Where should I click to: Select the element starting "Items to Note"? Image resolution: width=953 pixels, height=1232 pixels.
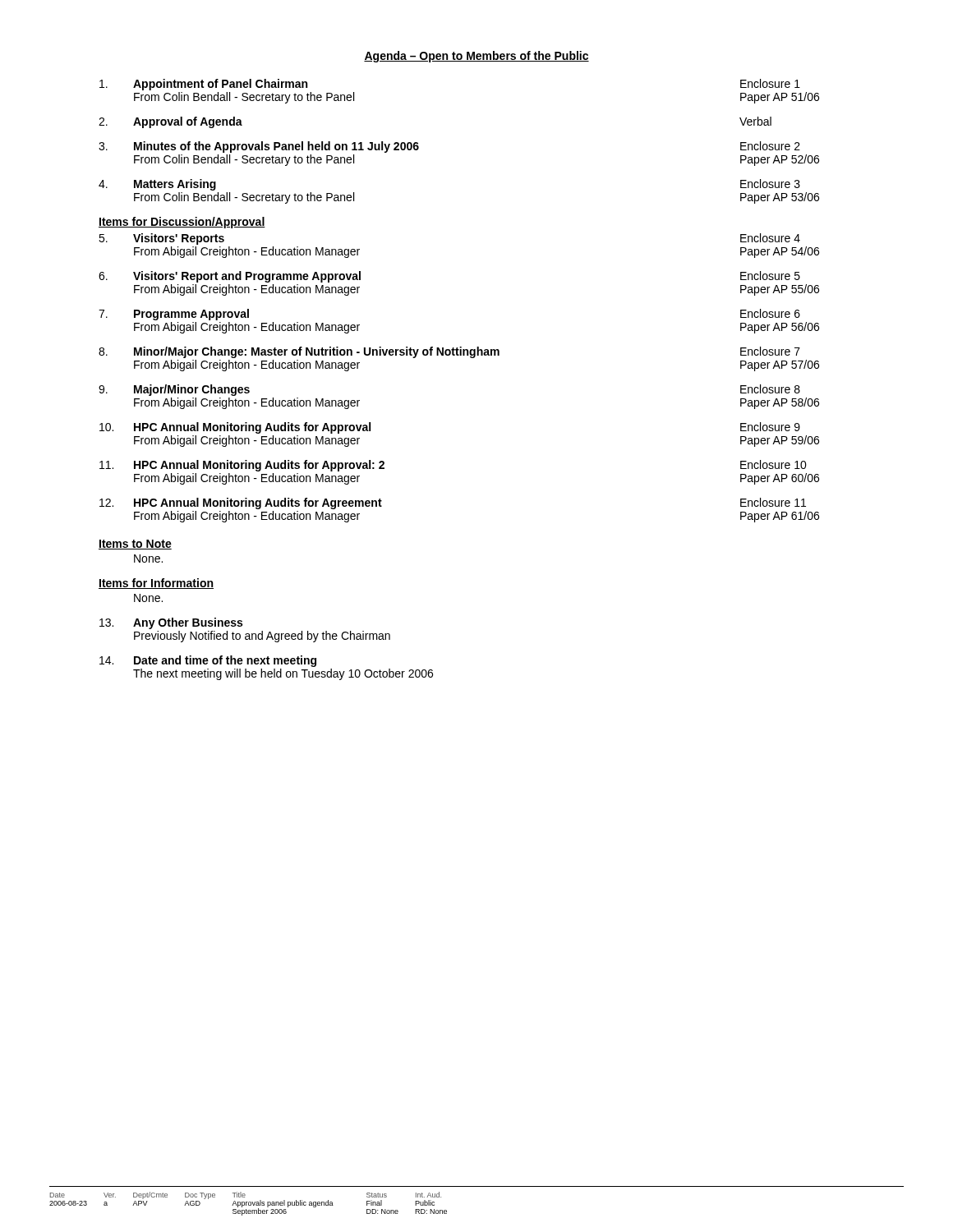tap(135, 544)
